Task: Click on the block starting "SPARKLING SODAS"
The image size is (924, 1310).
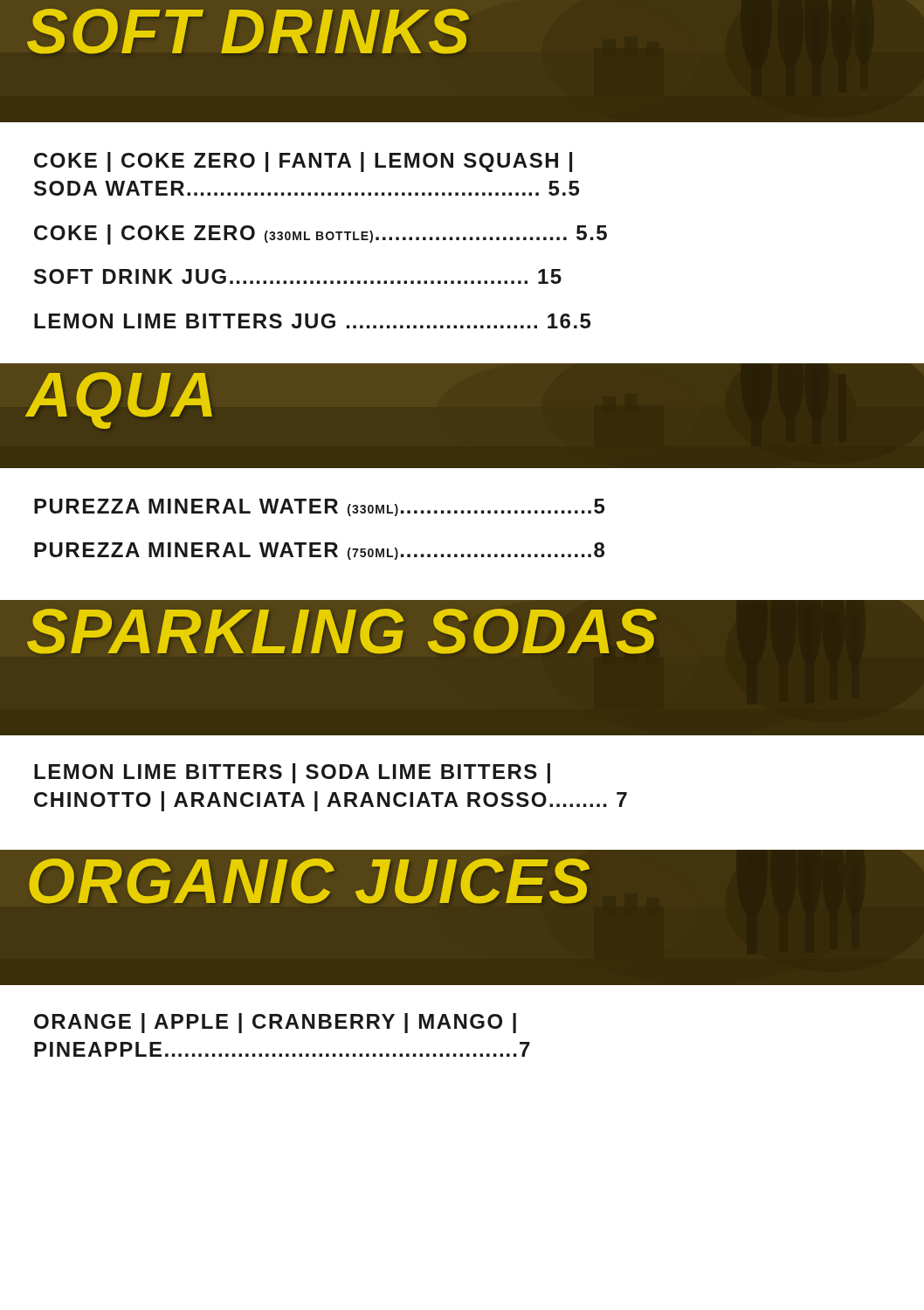Action: click(x=462, y=667)
